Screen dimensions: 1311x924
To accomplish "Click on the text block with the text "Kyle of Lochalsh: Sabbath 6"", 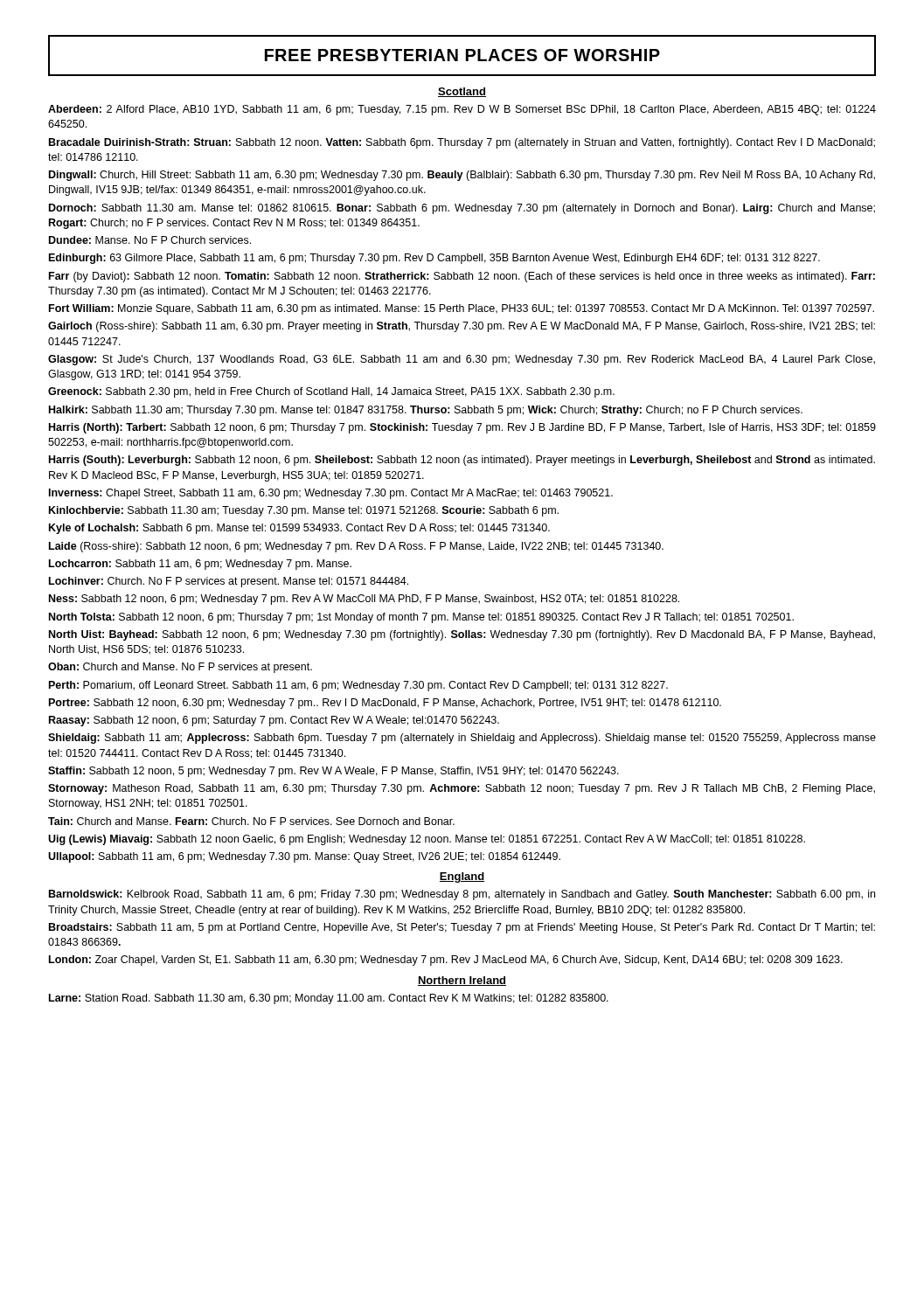I will [299, 528].
